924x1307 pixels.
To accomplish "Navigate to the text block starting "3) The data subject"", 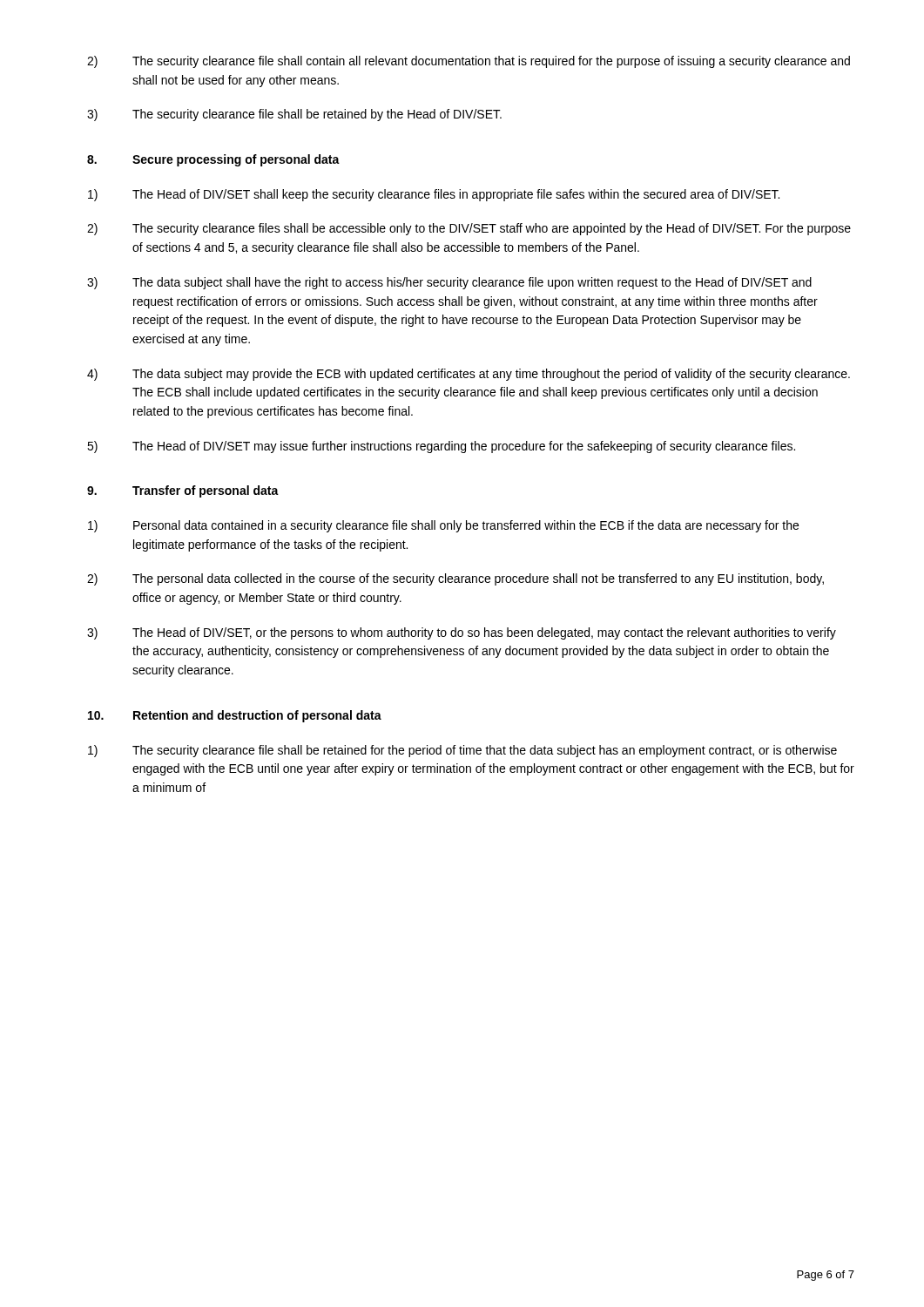I will pyautogui.click(x=471, y=311).
